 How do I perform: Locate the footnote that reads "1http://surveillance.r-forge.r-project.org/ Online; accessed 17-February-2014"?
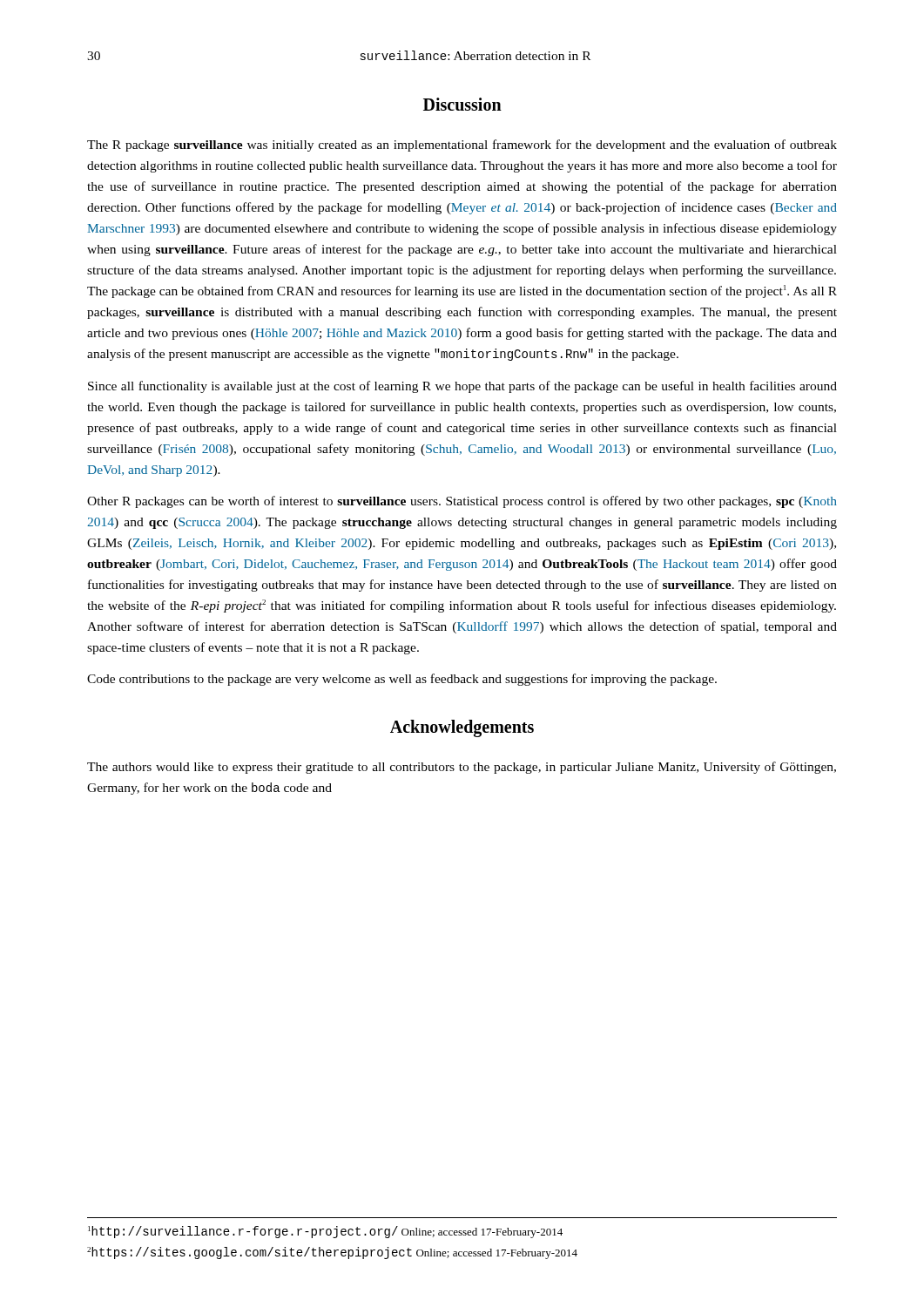point(325,1232)
